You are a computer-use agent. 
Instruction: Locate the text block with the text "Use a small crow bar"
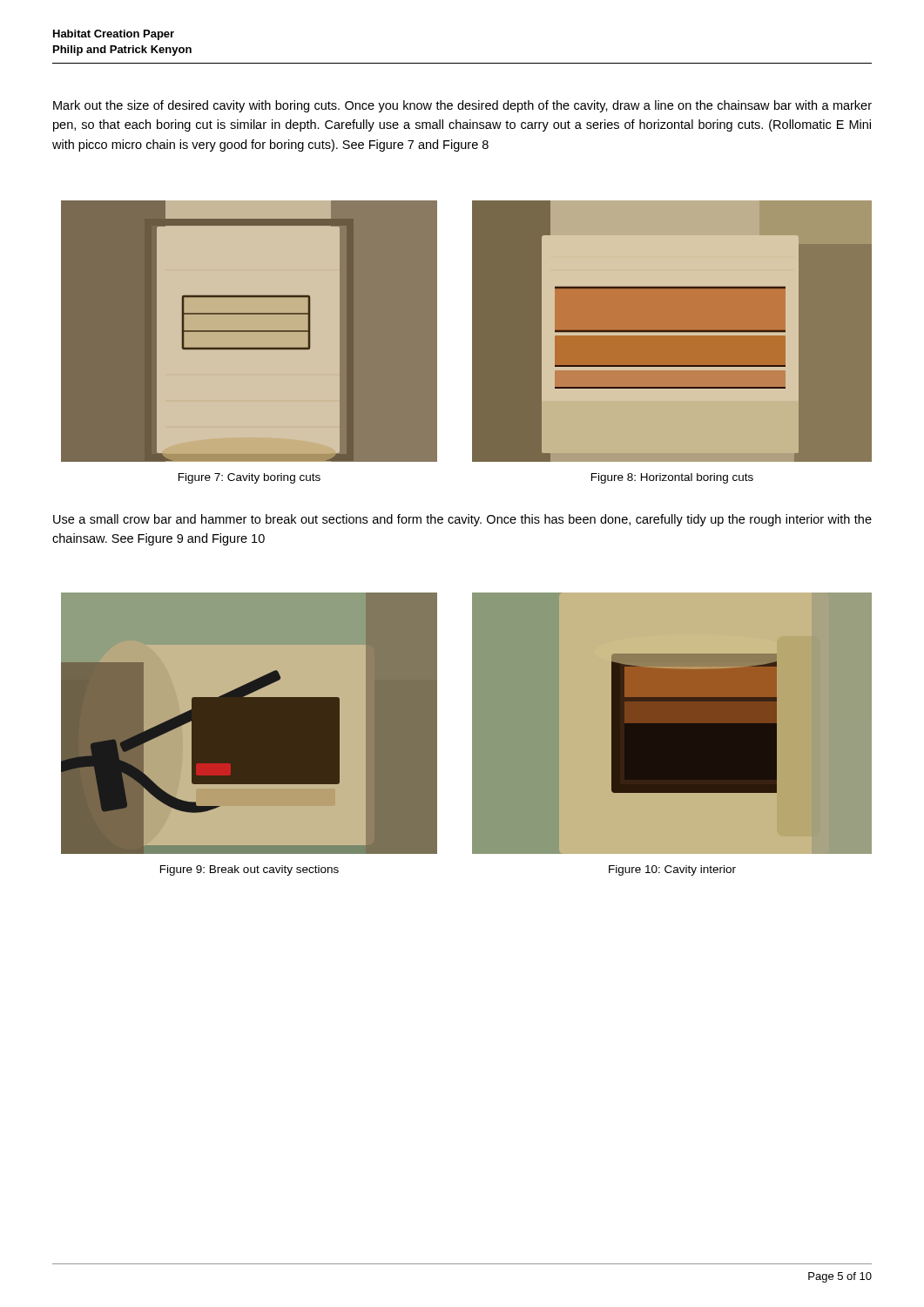[462, 529]
